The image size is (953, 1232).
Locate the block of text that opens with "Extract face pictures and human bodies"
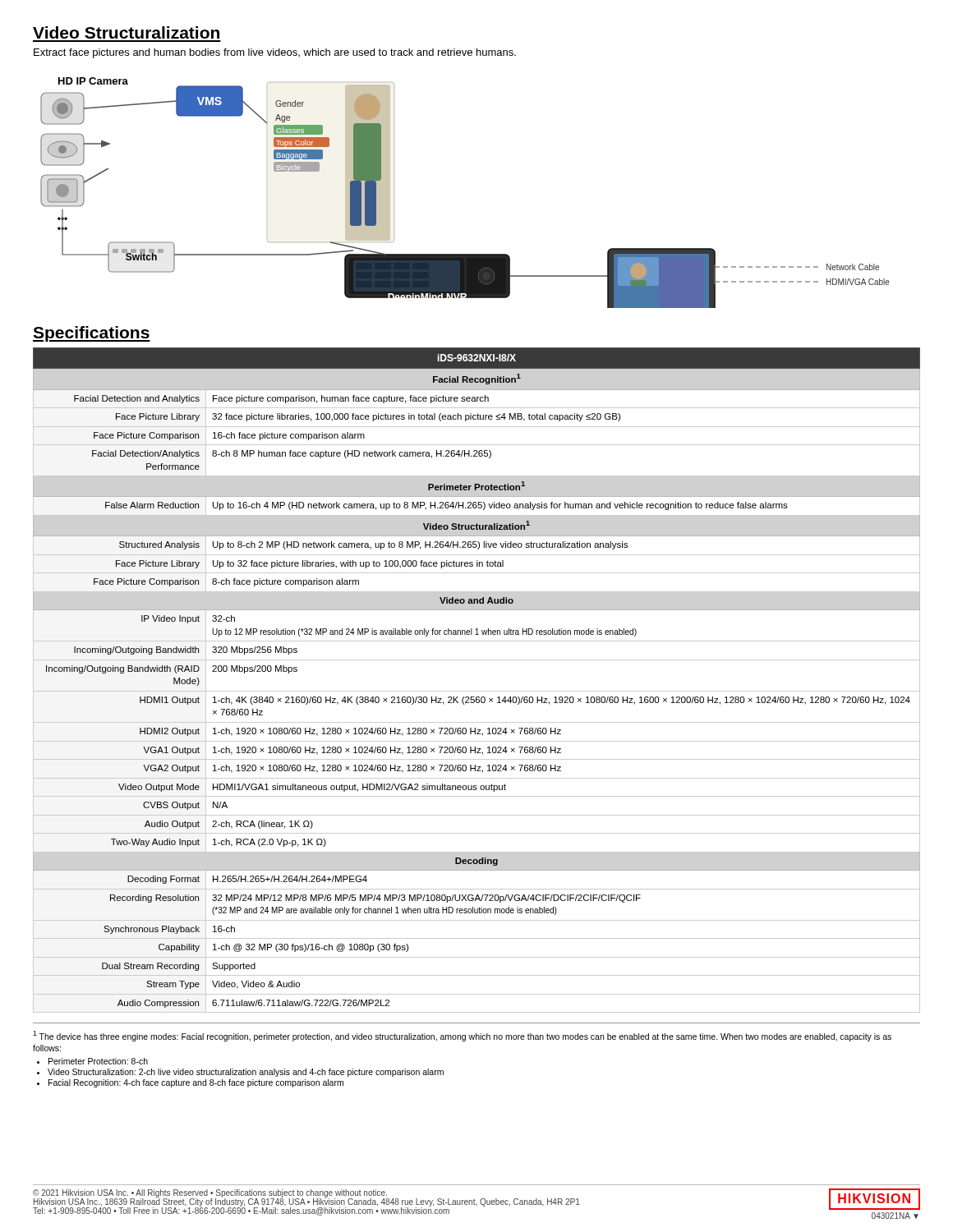coord(275,52)
